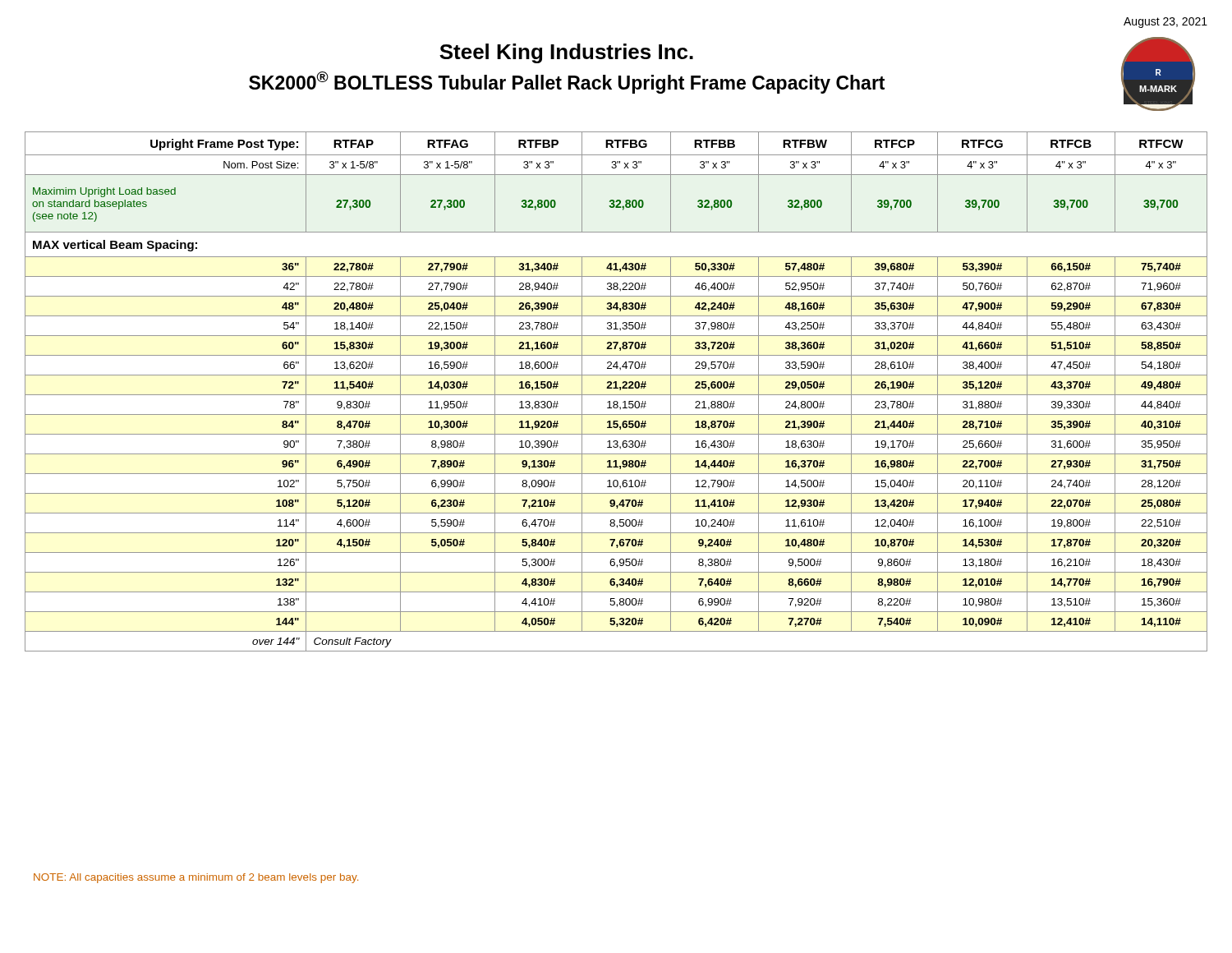Point to the text starting "Steel King Industries"
Screen dimensions: 953x1232
point(567,67)
